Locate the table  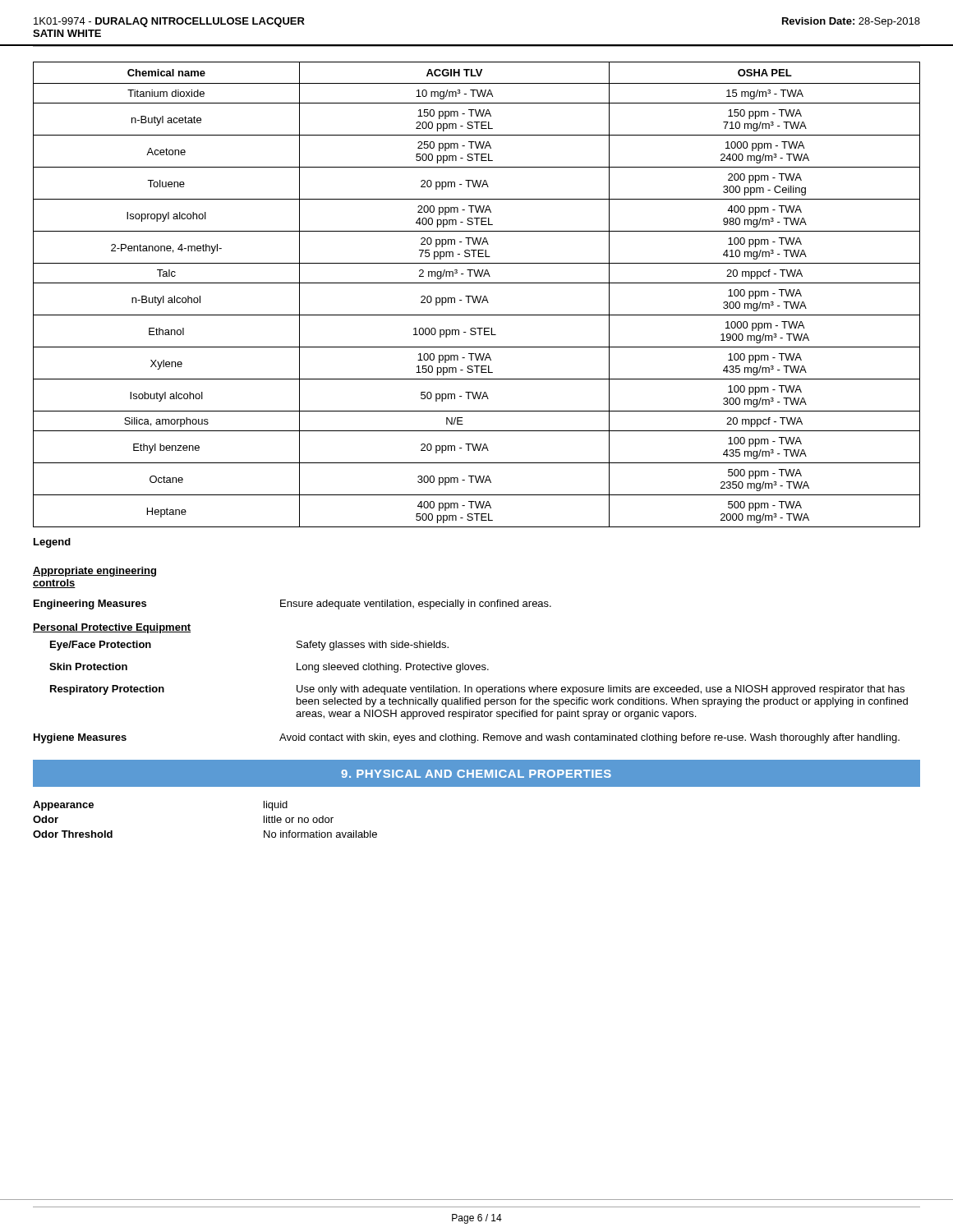point(476,294)
